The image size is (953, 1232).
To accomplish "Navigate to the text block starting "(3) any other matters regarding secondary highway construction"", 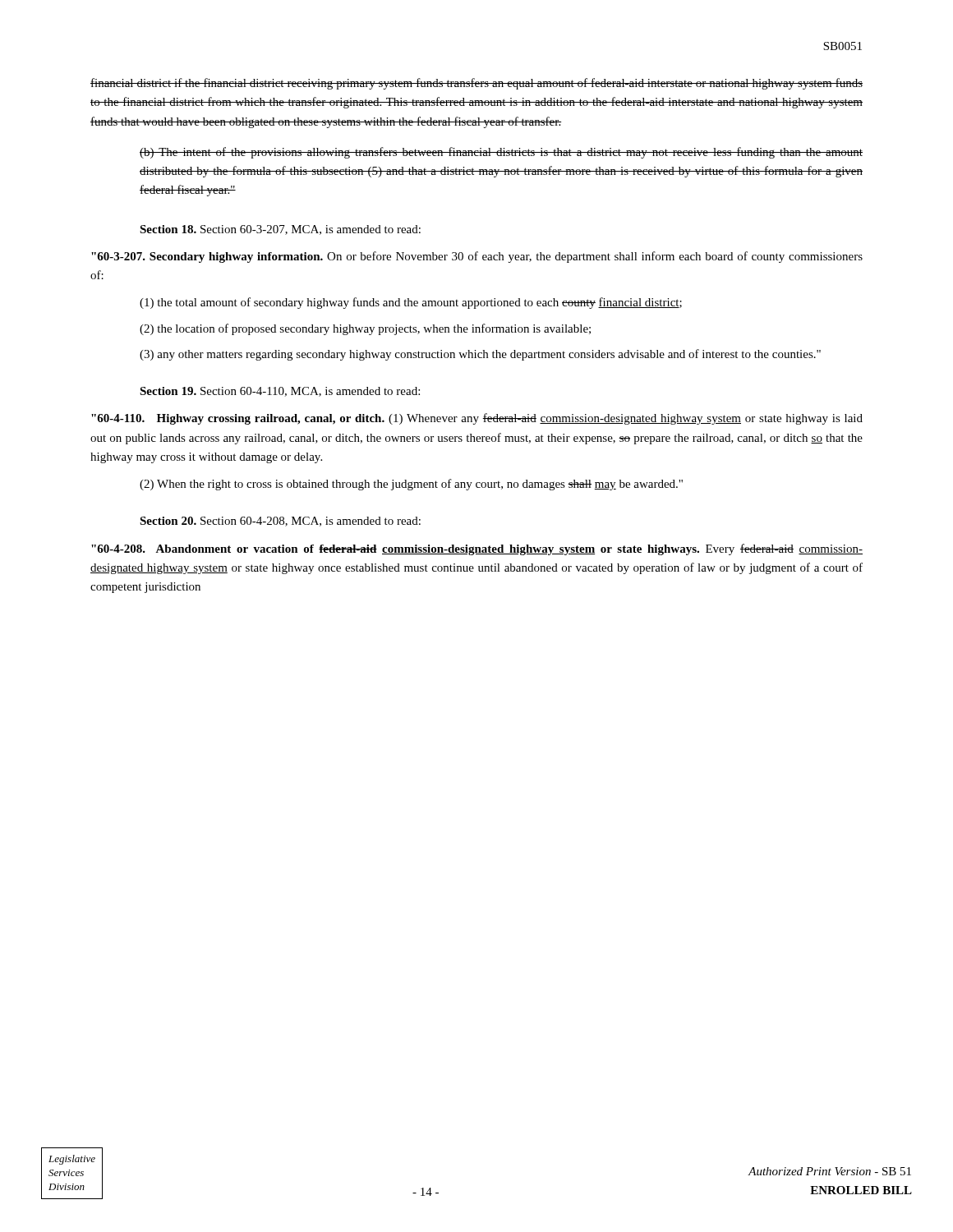I will (501, 354).
